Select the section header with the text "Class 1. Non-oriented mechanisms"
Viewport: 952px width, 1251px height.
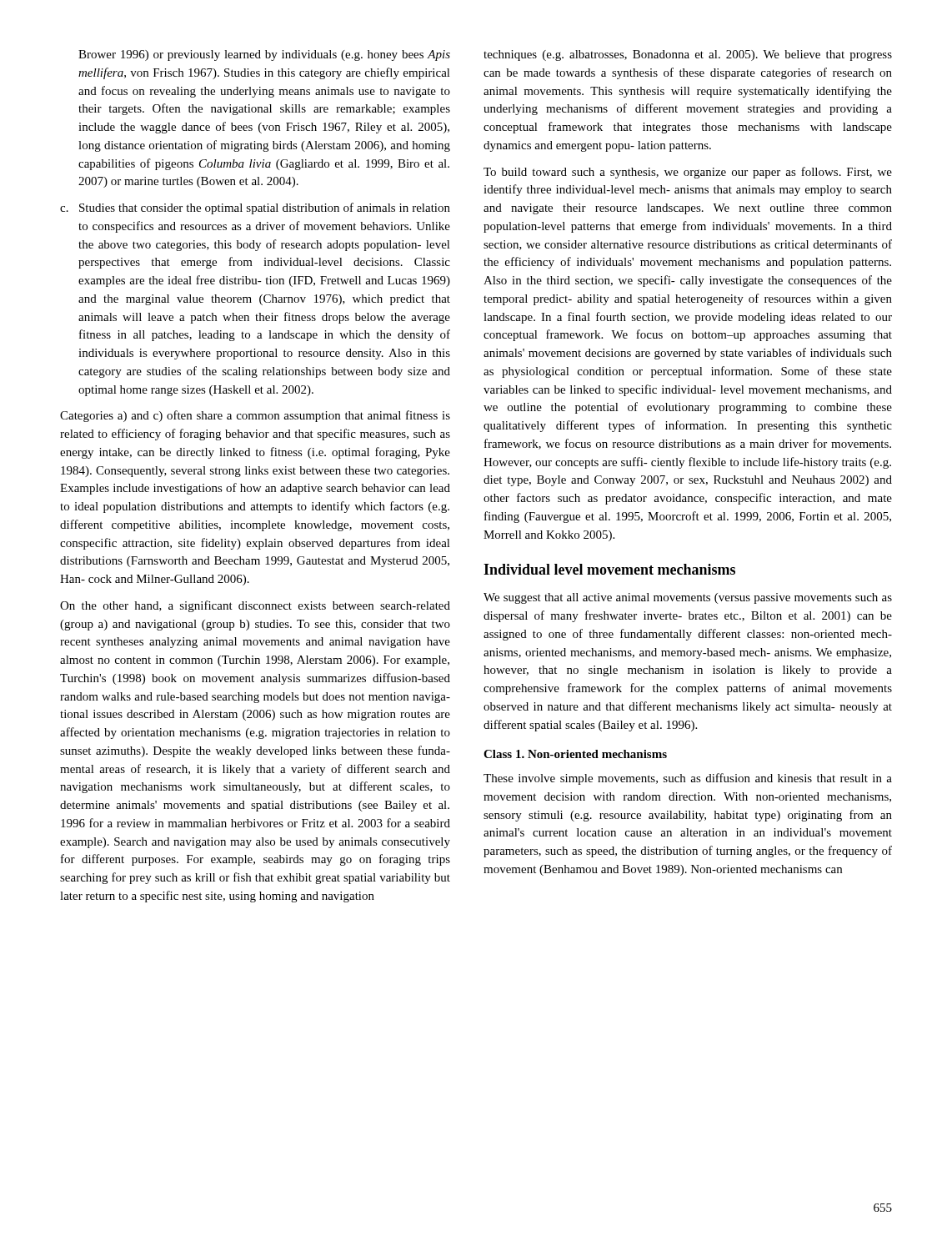(575, 754)
